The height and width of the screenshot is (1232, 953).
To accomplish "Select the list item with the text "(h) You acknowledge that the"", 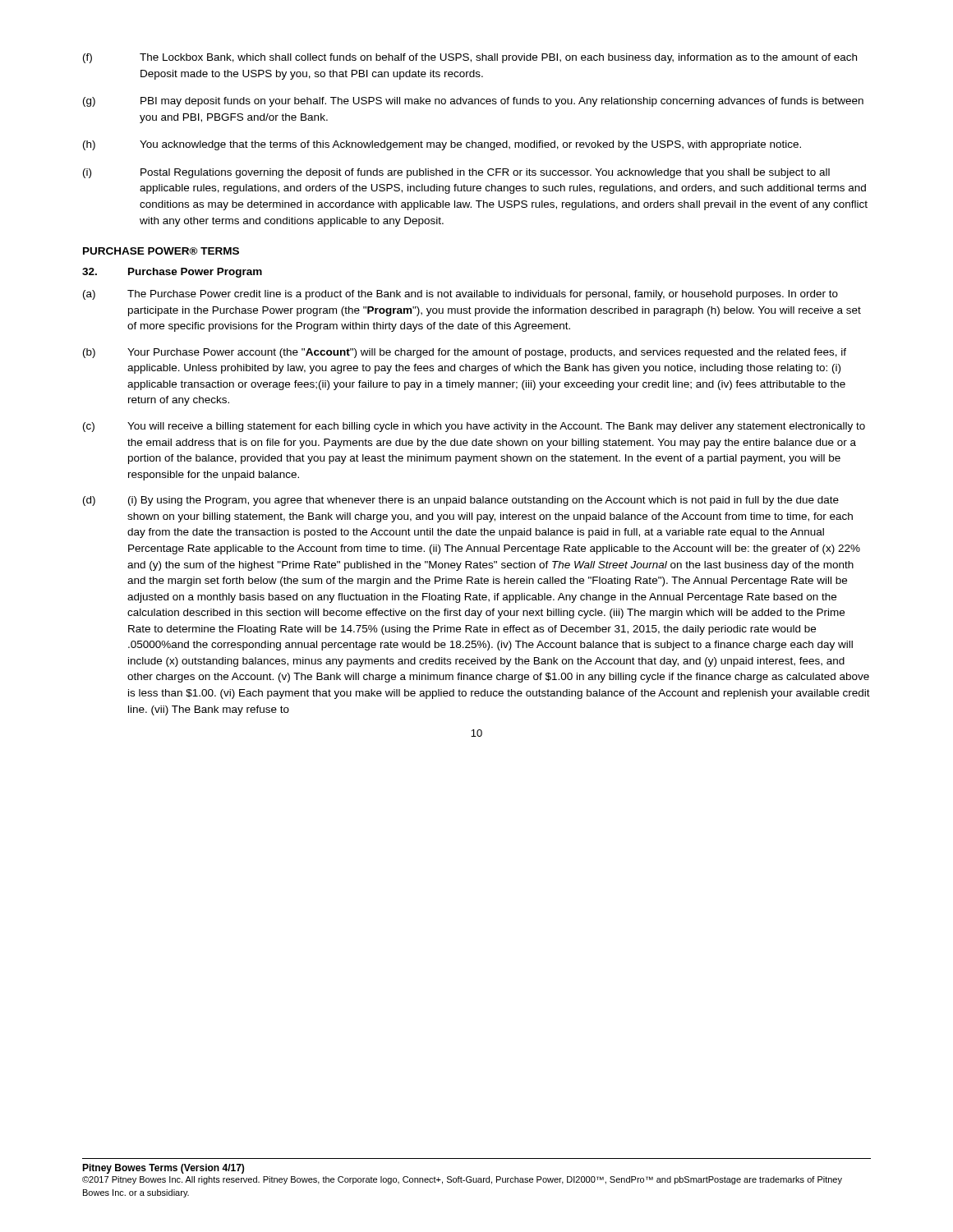I will point(476,145).
